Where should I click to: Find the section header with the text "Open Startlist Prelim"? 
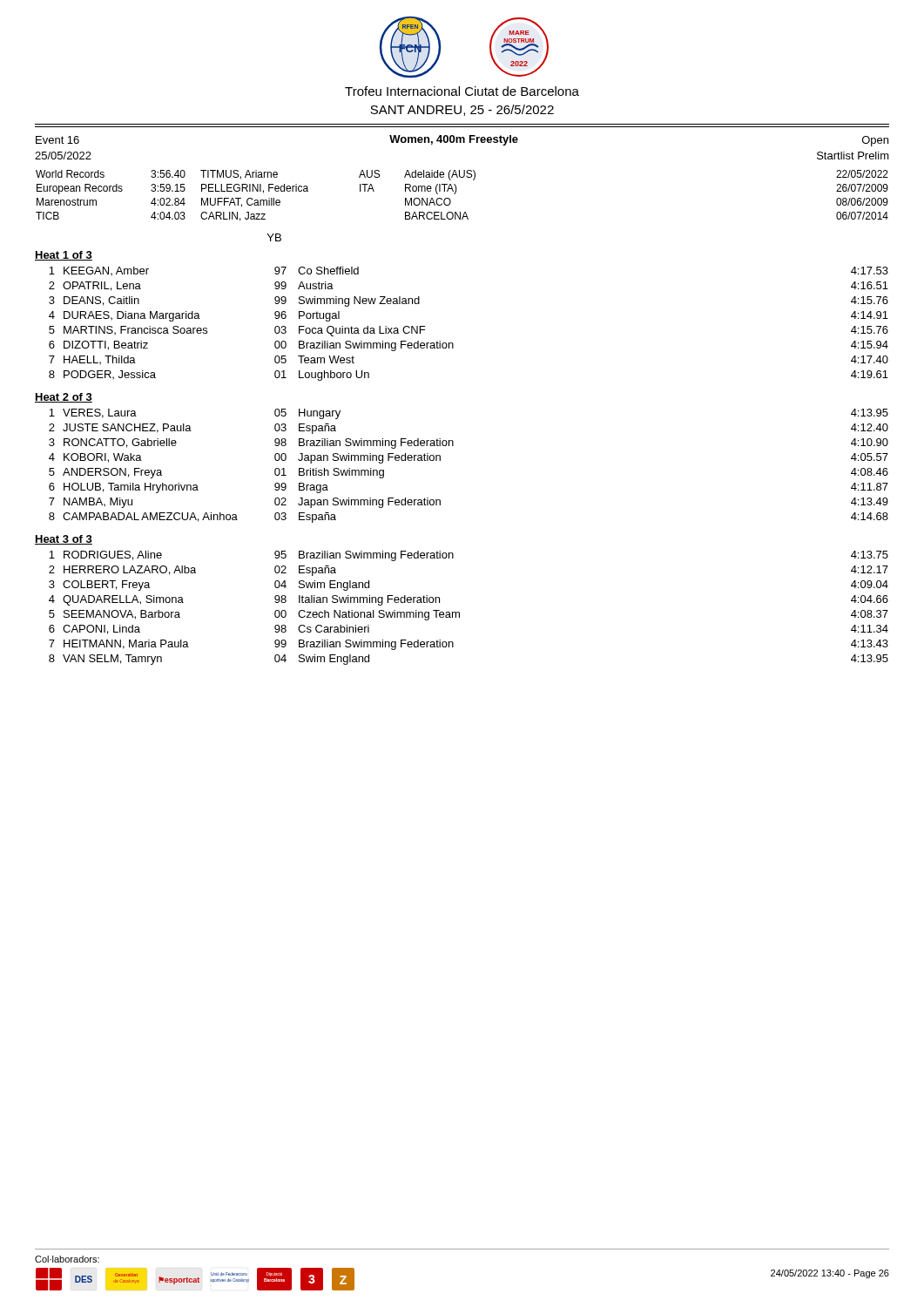(x=853, y=148)
